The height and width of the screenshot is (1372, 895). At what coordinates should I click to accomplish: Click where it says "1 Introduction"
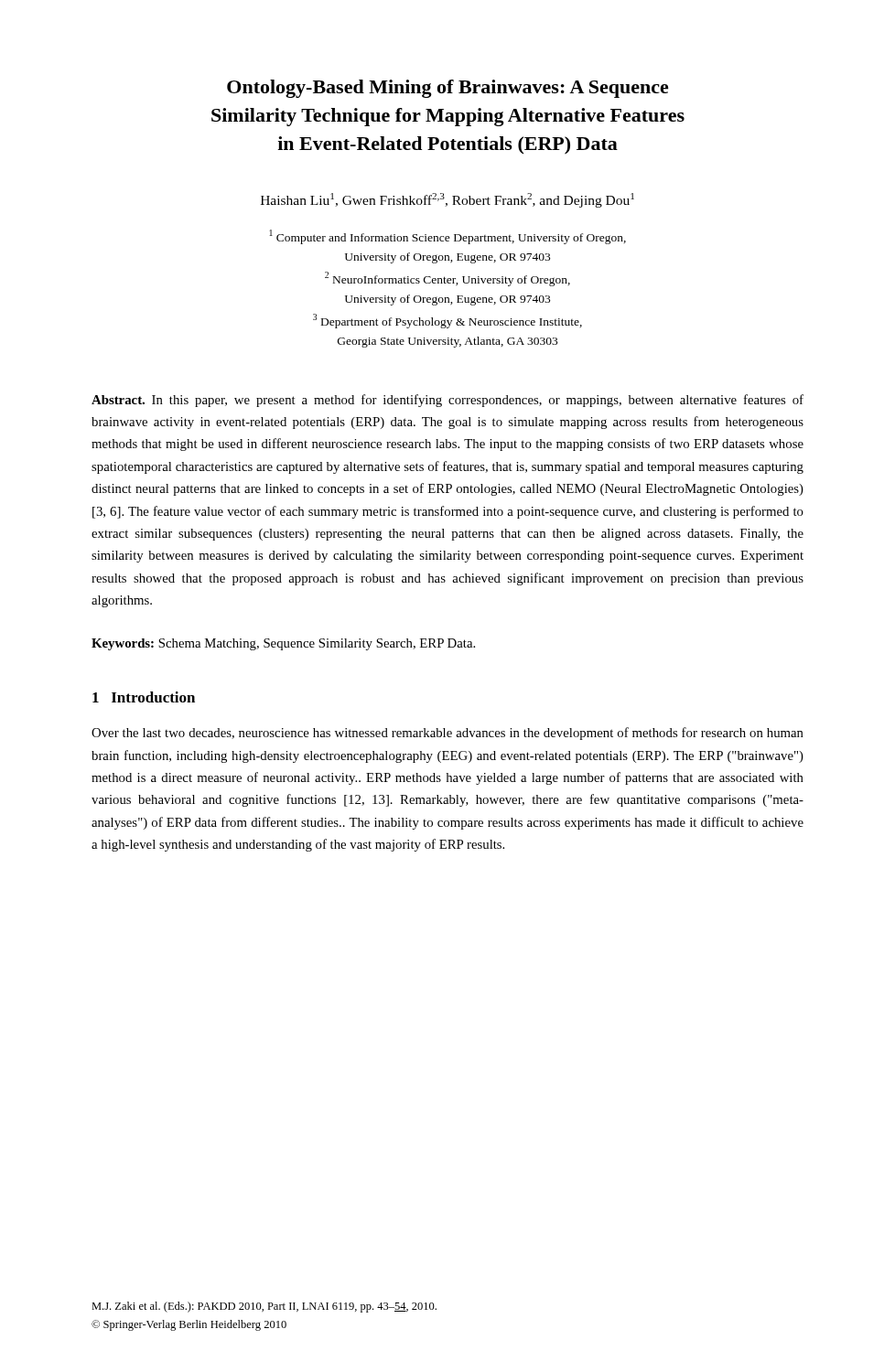[143, 698]
